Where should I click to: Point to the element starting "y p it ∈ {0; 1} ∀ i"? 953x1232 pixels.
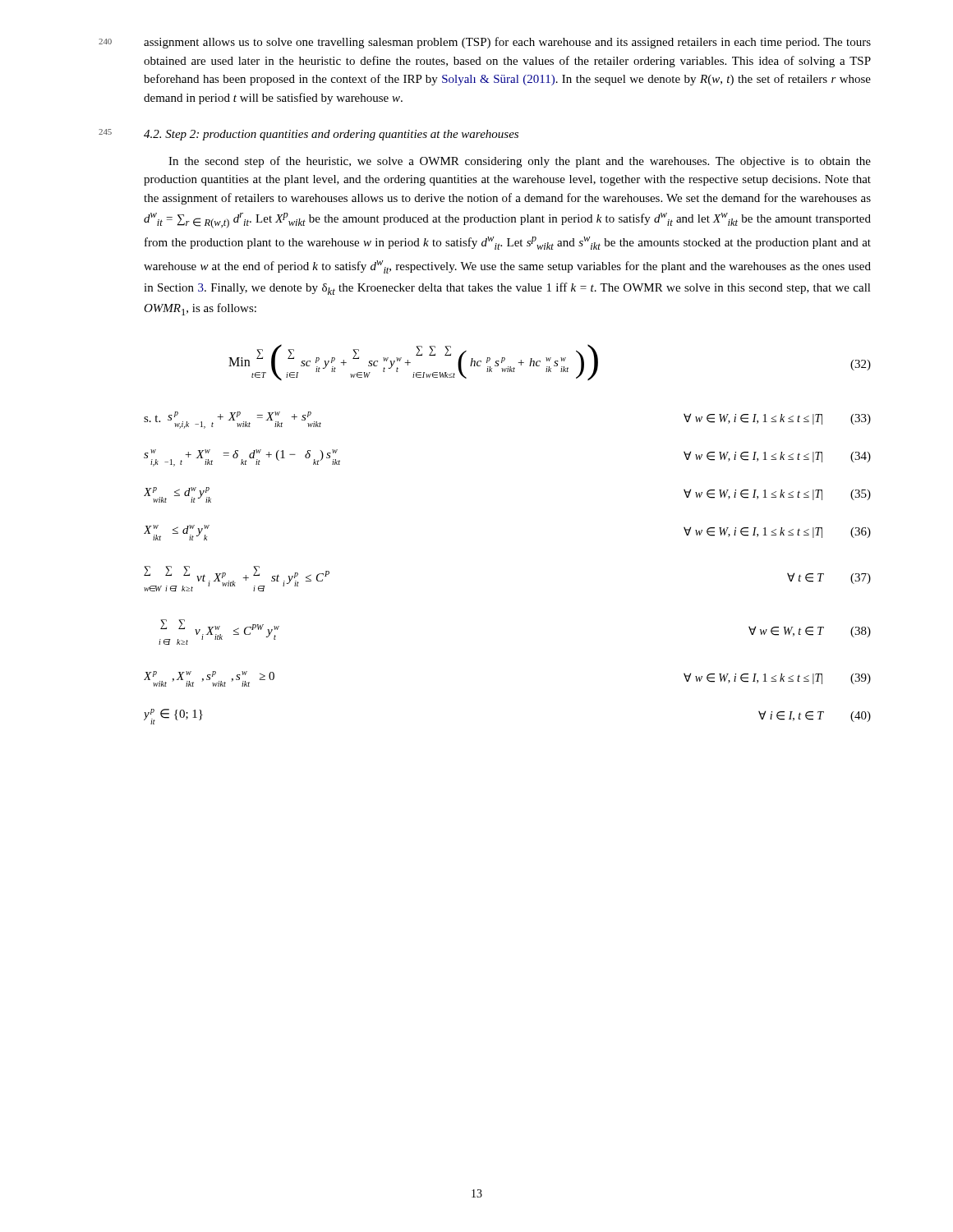point(176,717)
